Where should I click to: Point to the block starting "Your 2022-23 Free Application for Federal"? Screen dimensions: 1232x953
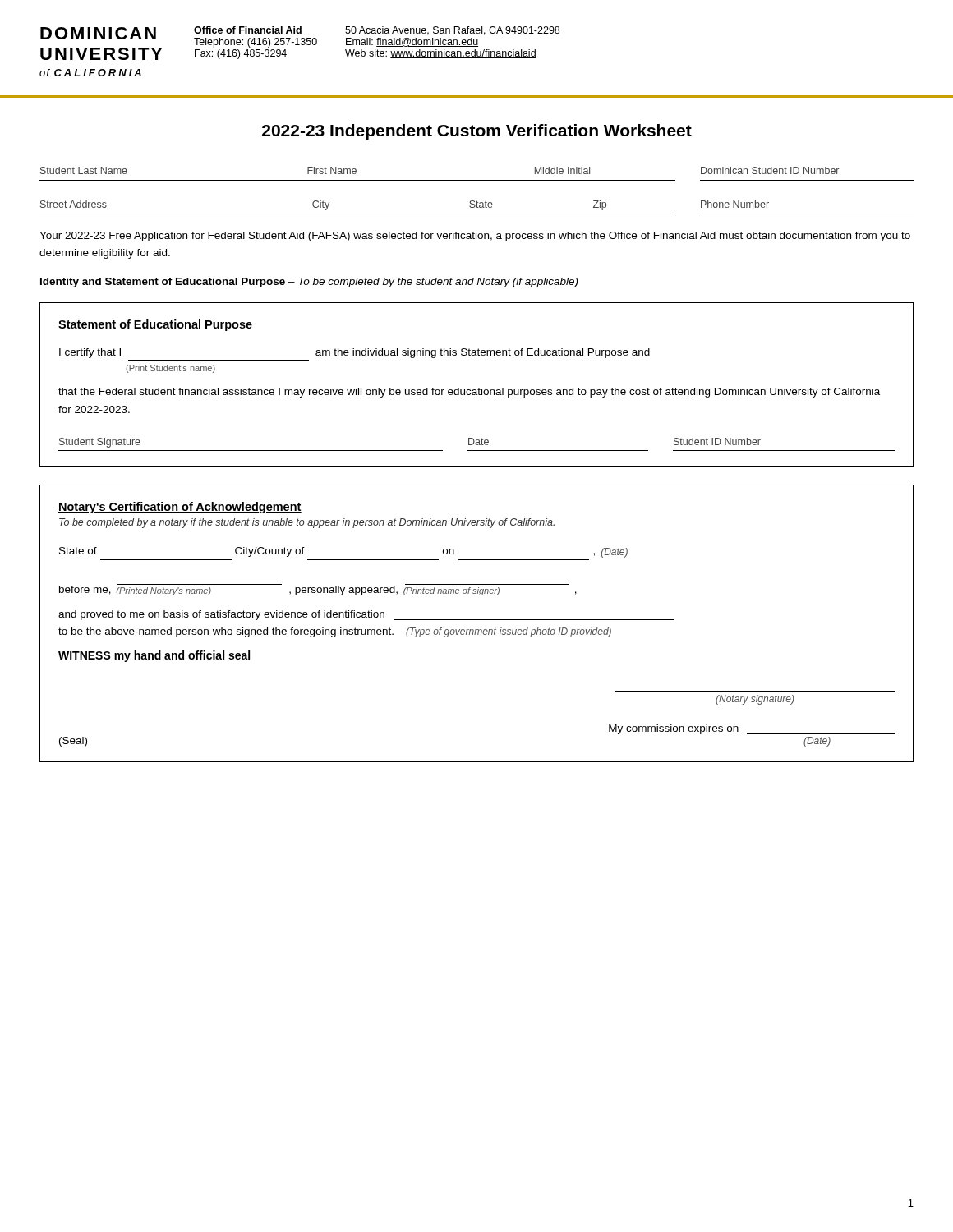click(475, 244)
